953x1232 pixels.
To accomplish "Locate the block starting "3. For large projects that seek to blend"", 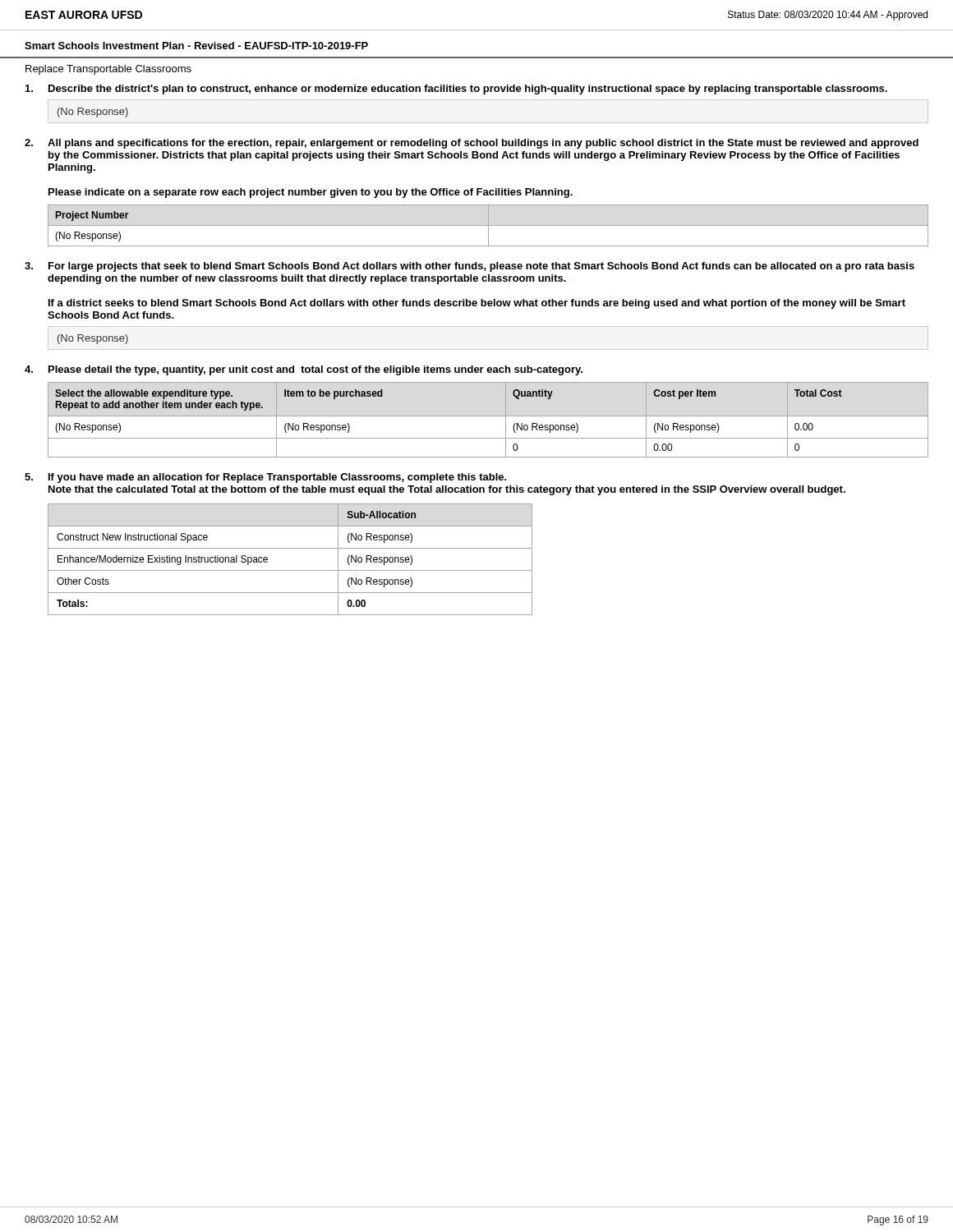I will (476, 305).
